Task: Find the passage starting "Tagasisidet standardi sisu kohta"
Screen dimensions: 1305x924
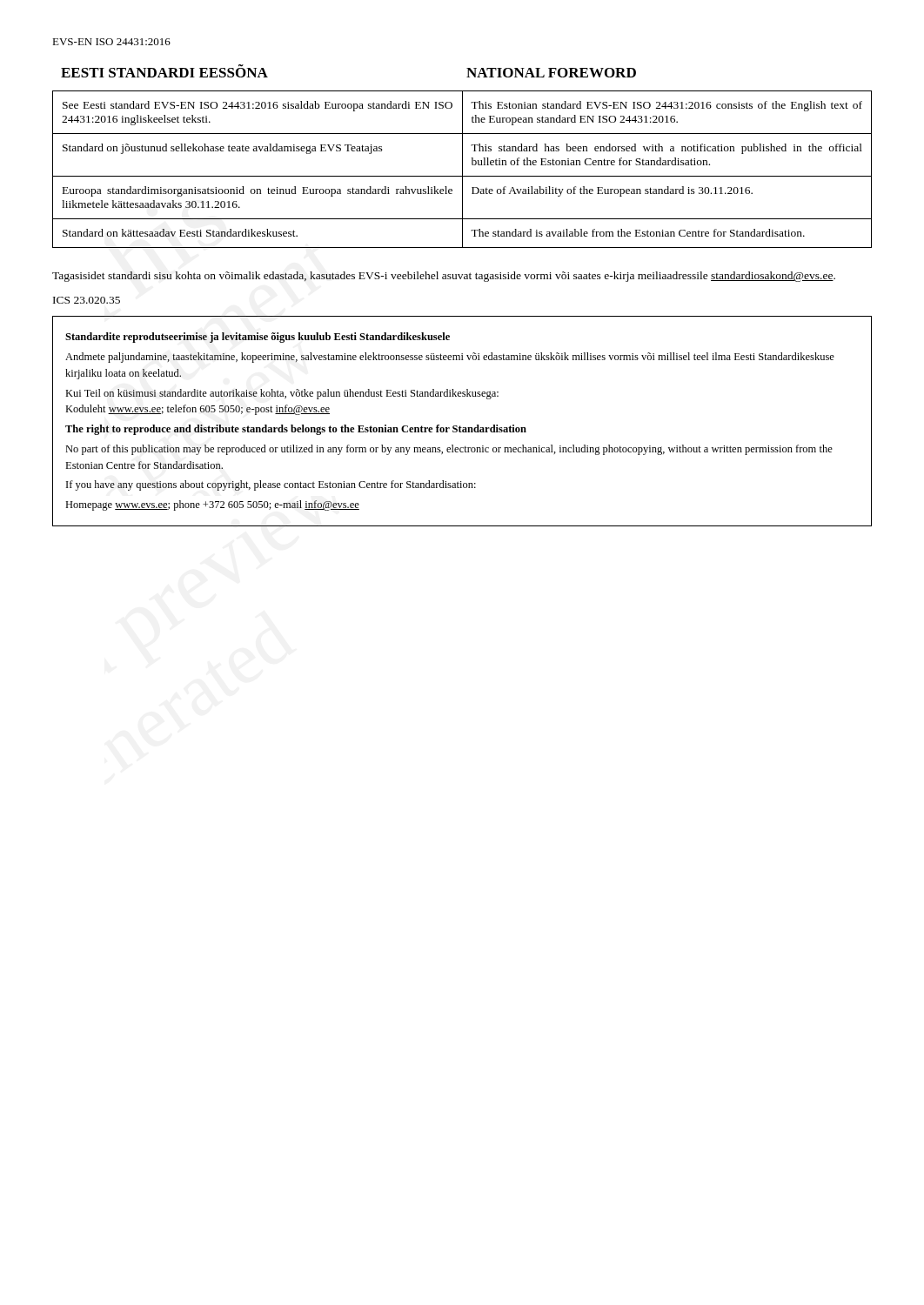Action: pos(444,275)
